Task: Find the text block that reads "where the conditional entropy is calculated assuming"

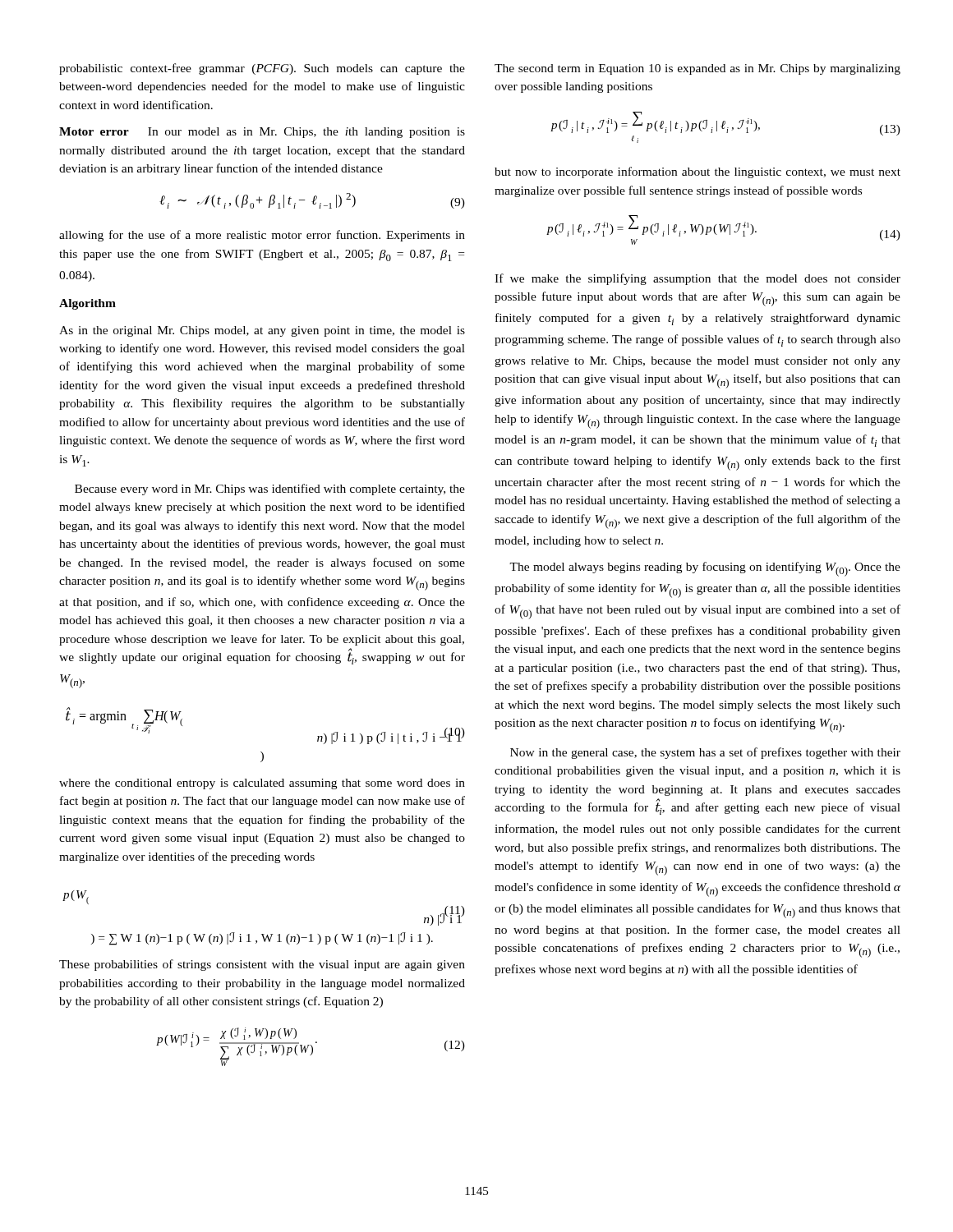Action: [x=262, y=820]
